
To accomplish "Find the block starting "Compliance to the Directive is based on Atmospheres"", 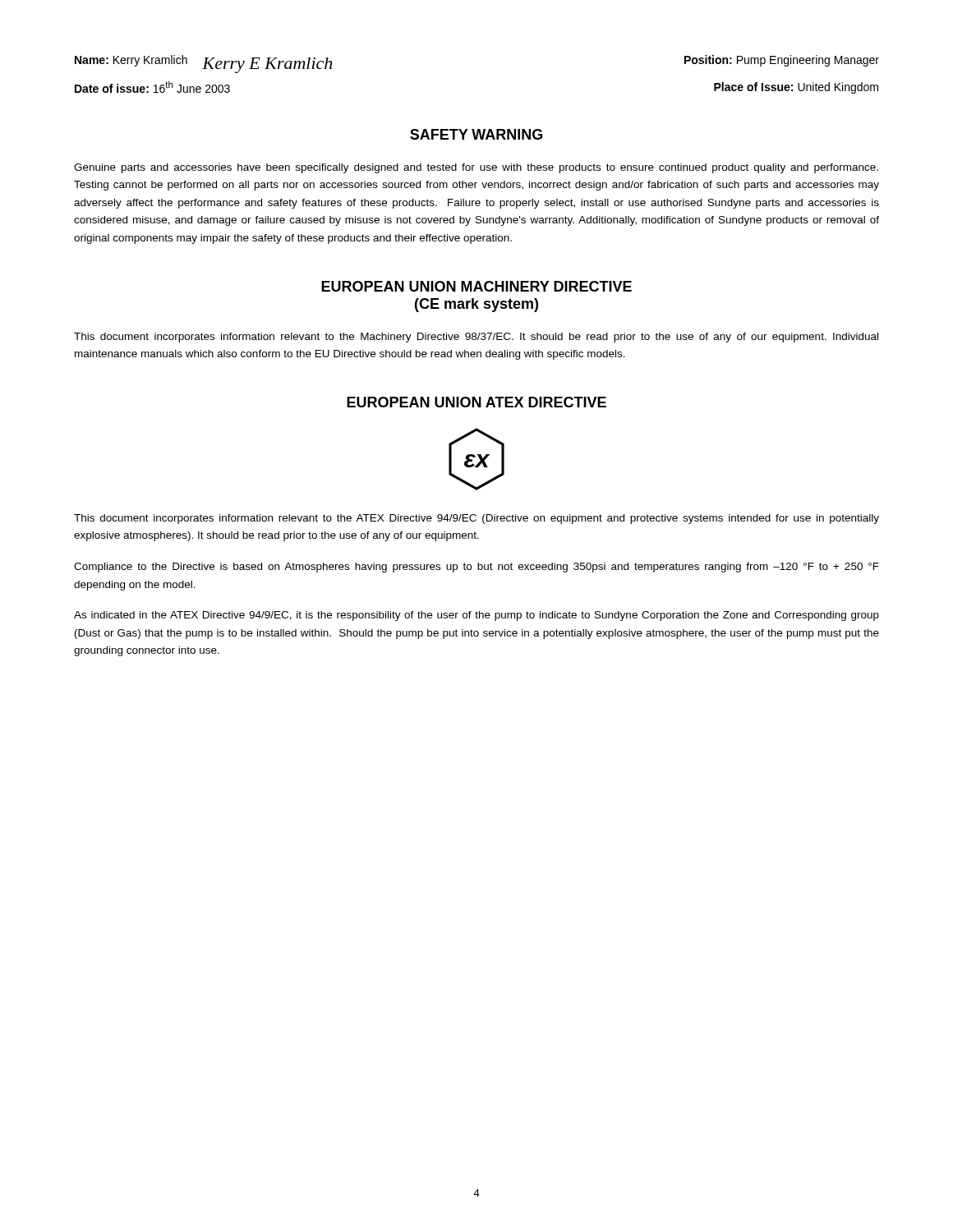I will (x=476, y=575).
